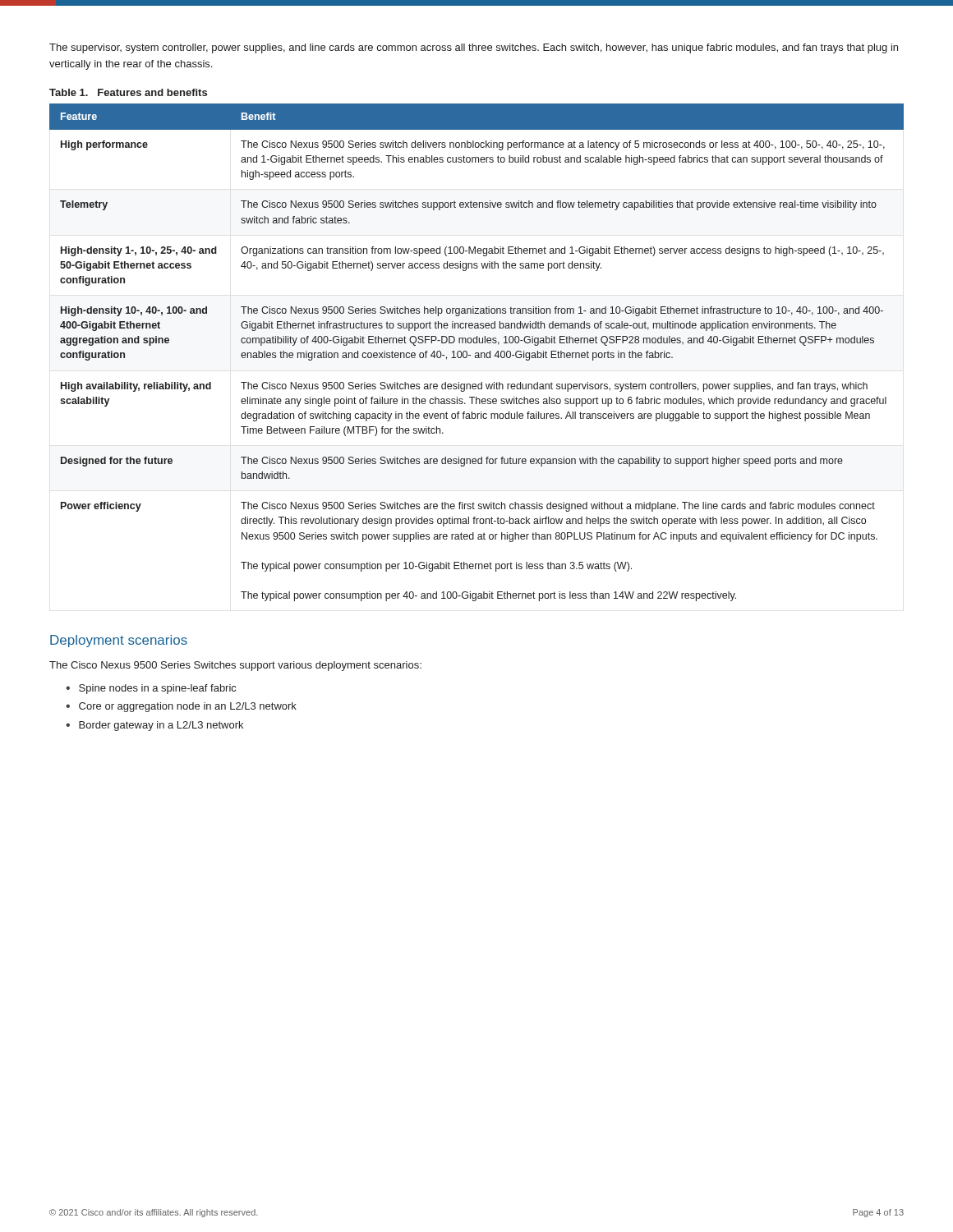Select the text block that says "The Cisco Nexus 9500 Series Switches support"

[236, 665]
